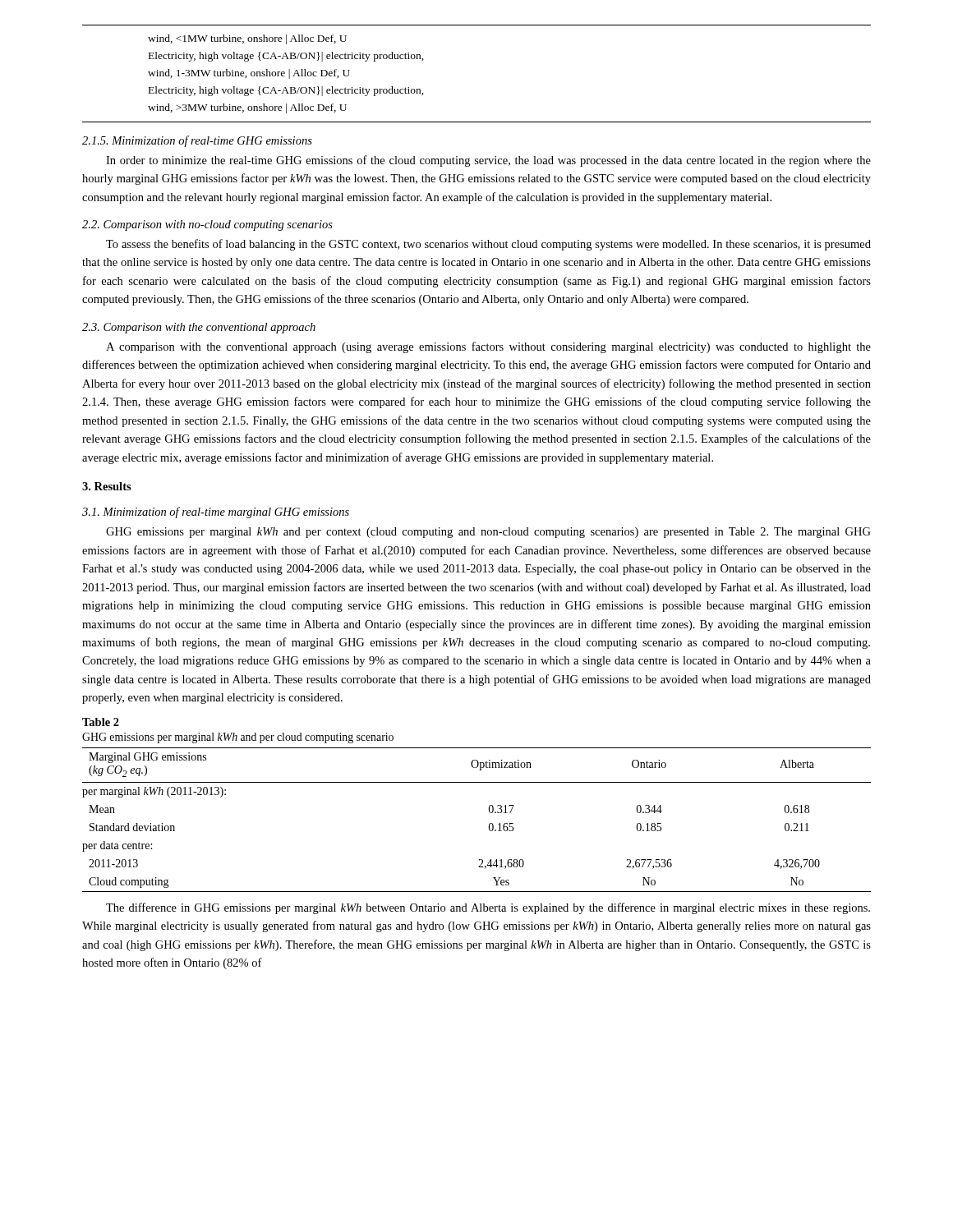Find the region starting "2.3. Comparison with the conventional approach"
The image size is (953, 1232).
pyautogui.click(x=199, y=327)
